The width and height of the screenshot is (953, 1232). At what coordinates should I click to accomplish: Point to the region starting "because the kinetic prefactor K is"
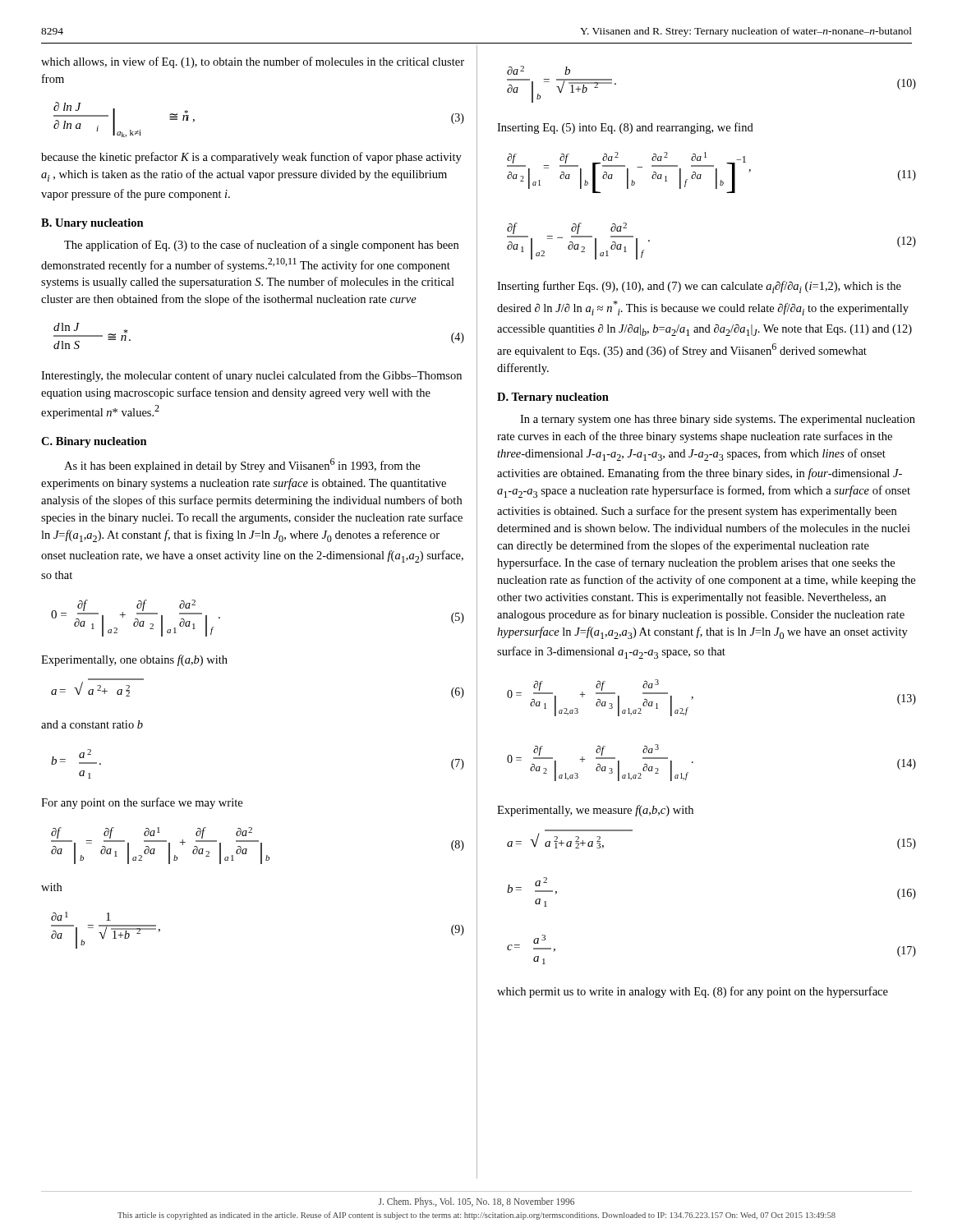tap(251, 176)
